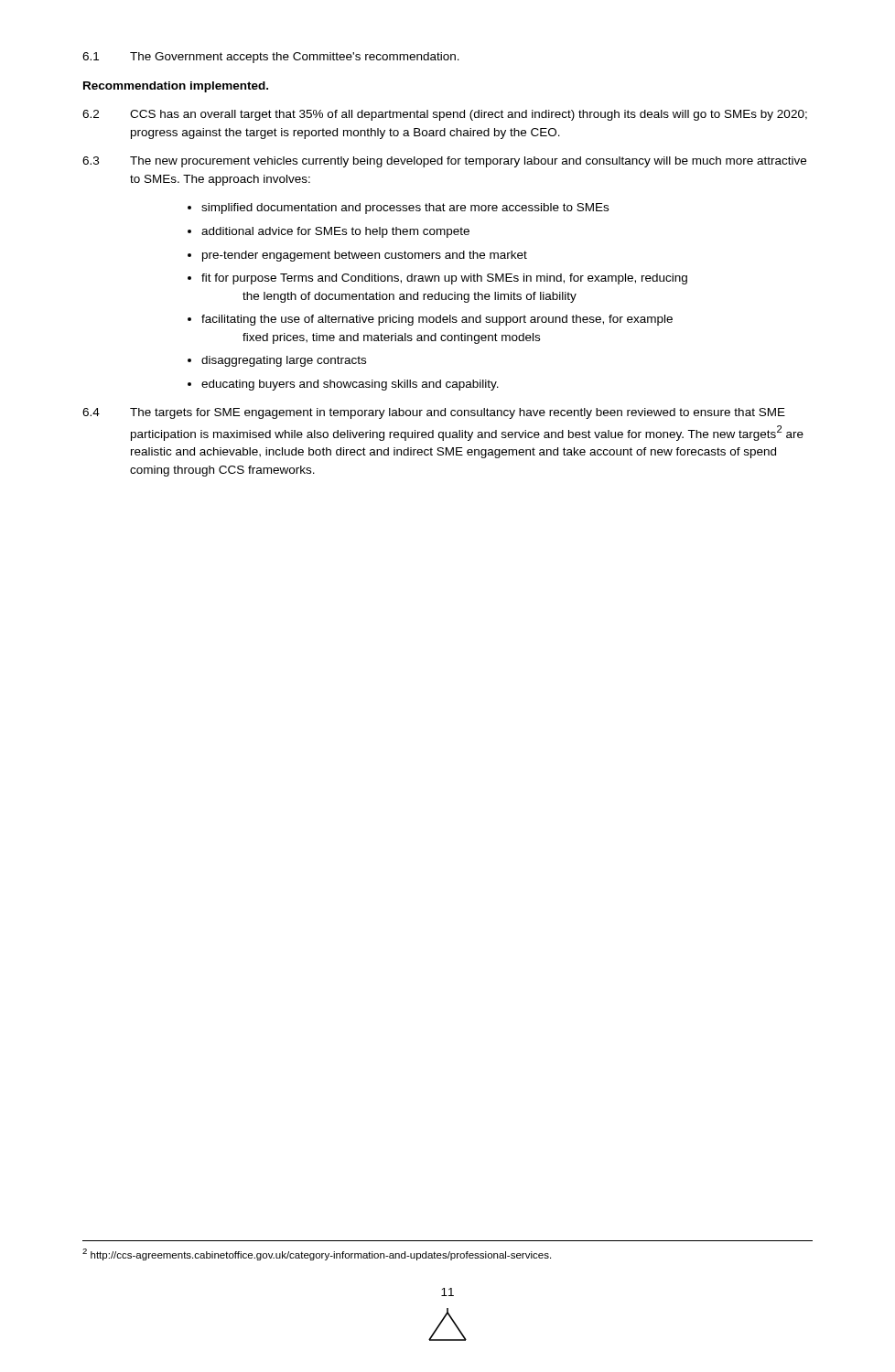Find the block starting "additional advice for"

[x=336, y=231]
